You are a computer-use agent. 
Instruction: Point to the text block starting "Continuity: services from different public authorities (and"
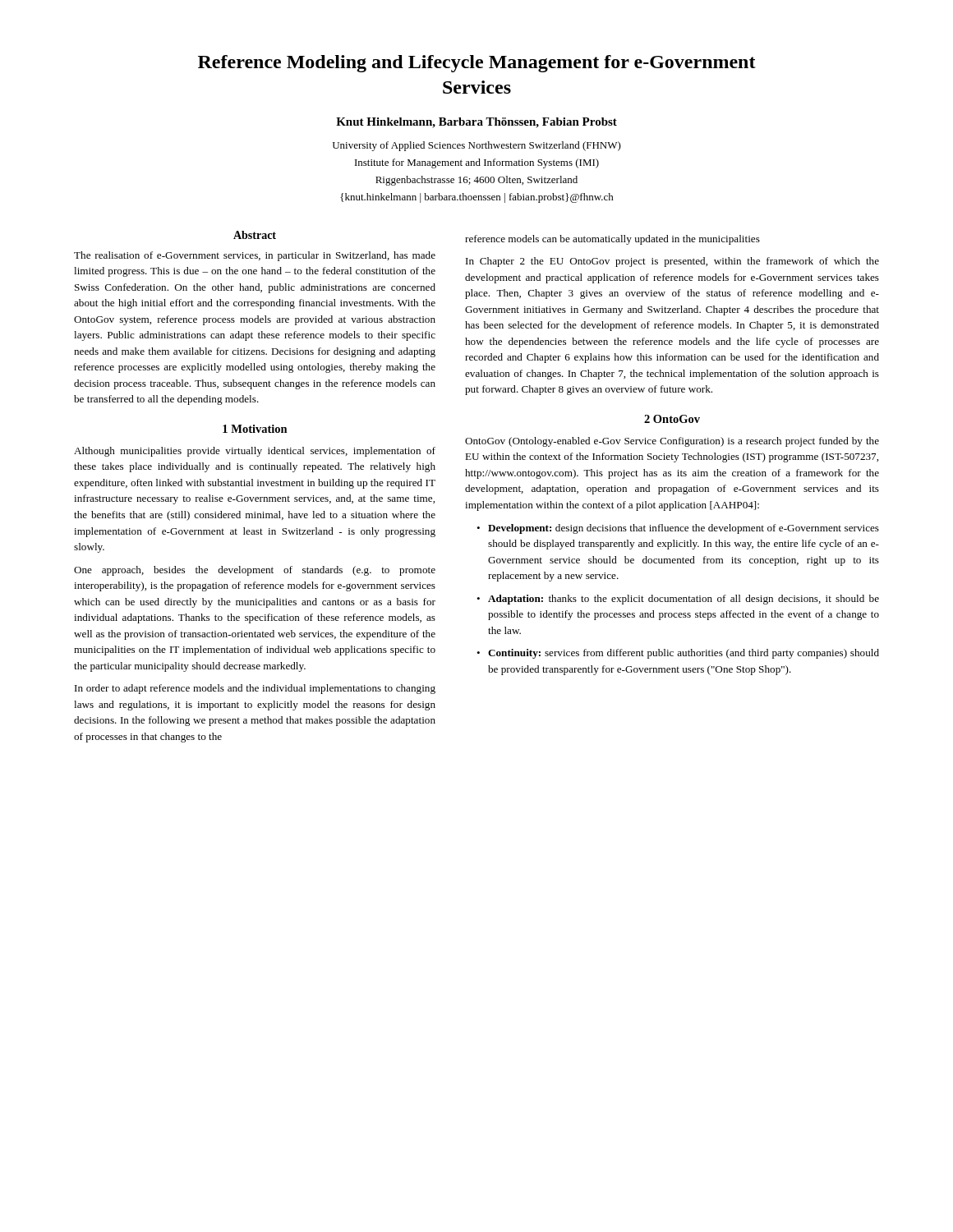point(684,661)
